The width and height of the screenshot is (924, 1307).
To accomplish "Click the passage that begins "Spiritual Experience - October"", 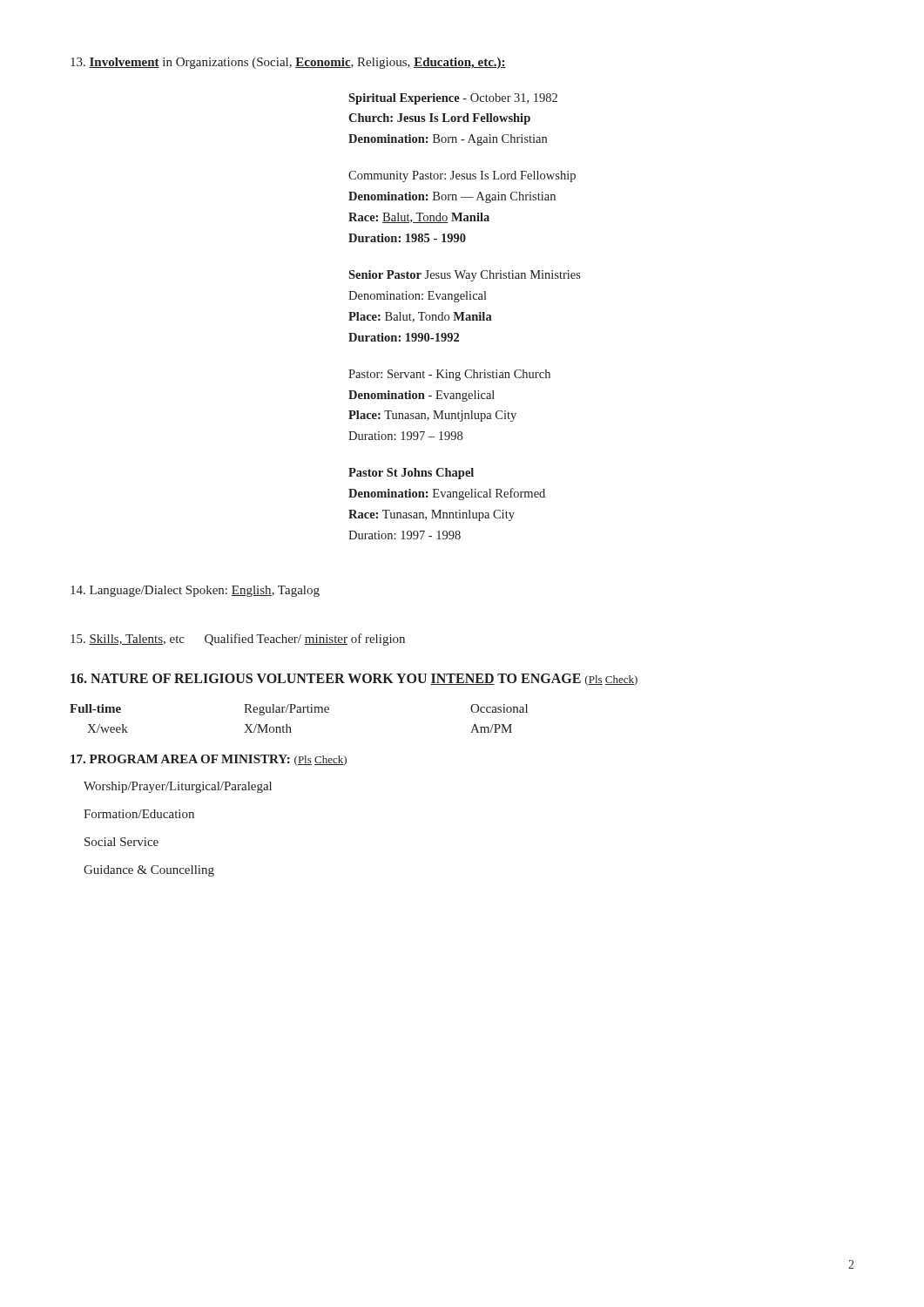I will [453, 118].
